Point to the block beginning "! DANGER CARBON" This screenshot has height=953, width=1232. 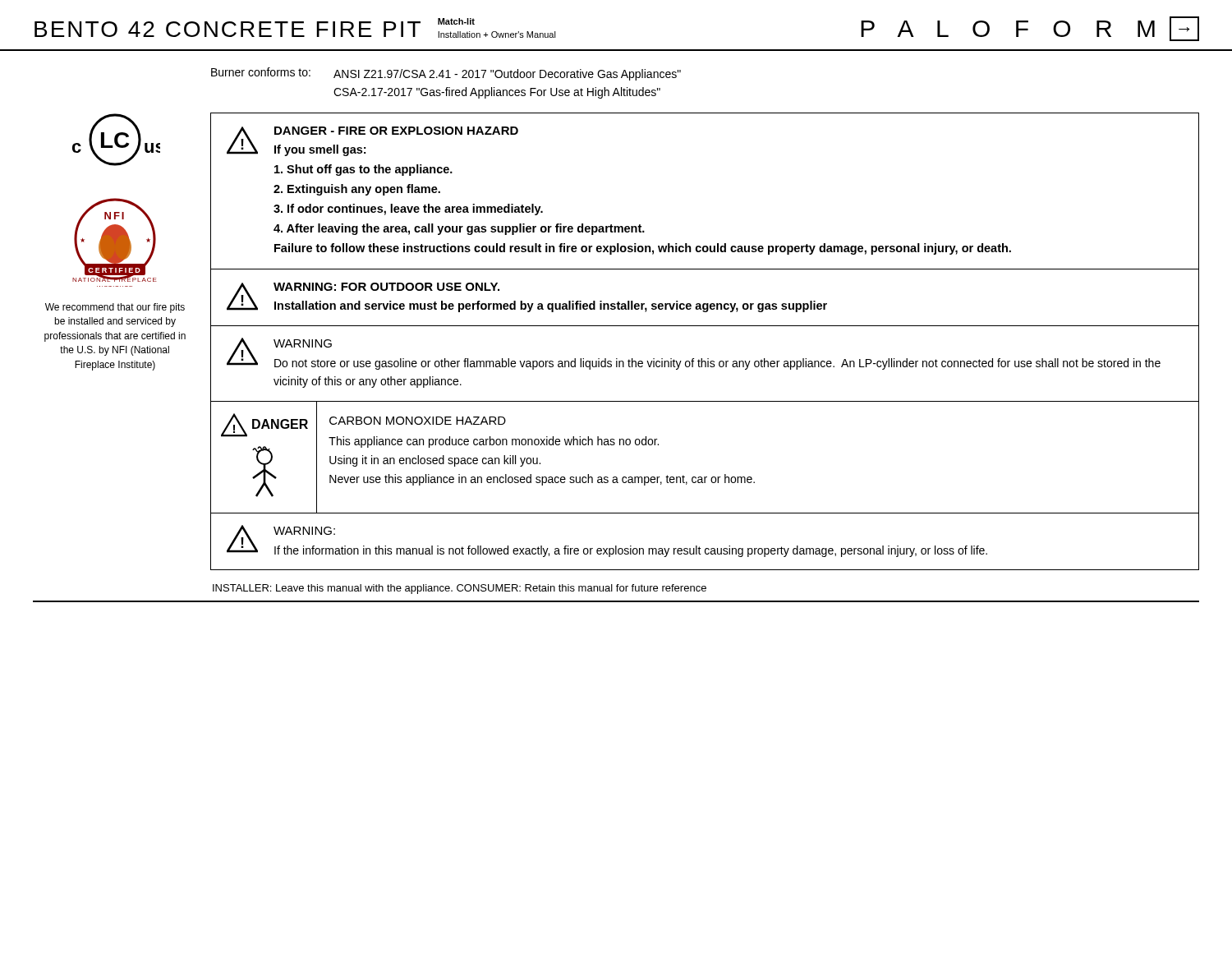pyautogui.click(x=705, y=457)
